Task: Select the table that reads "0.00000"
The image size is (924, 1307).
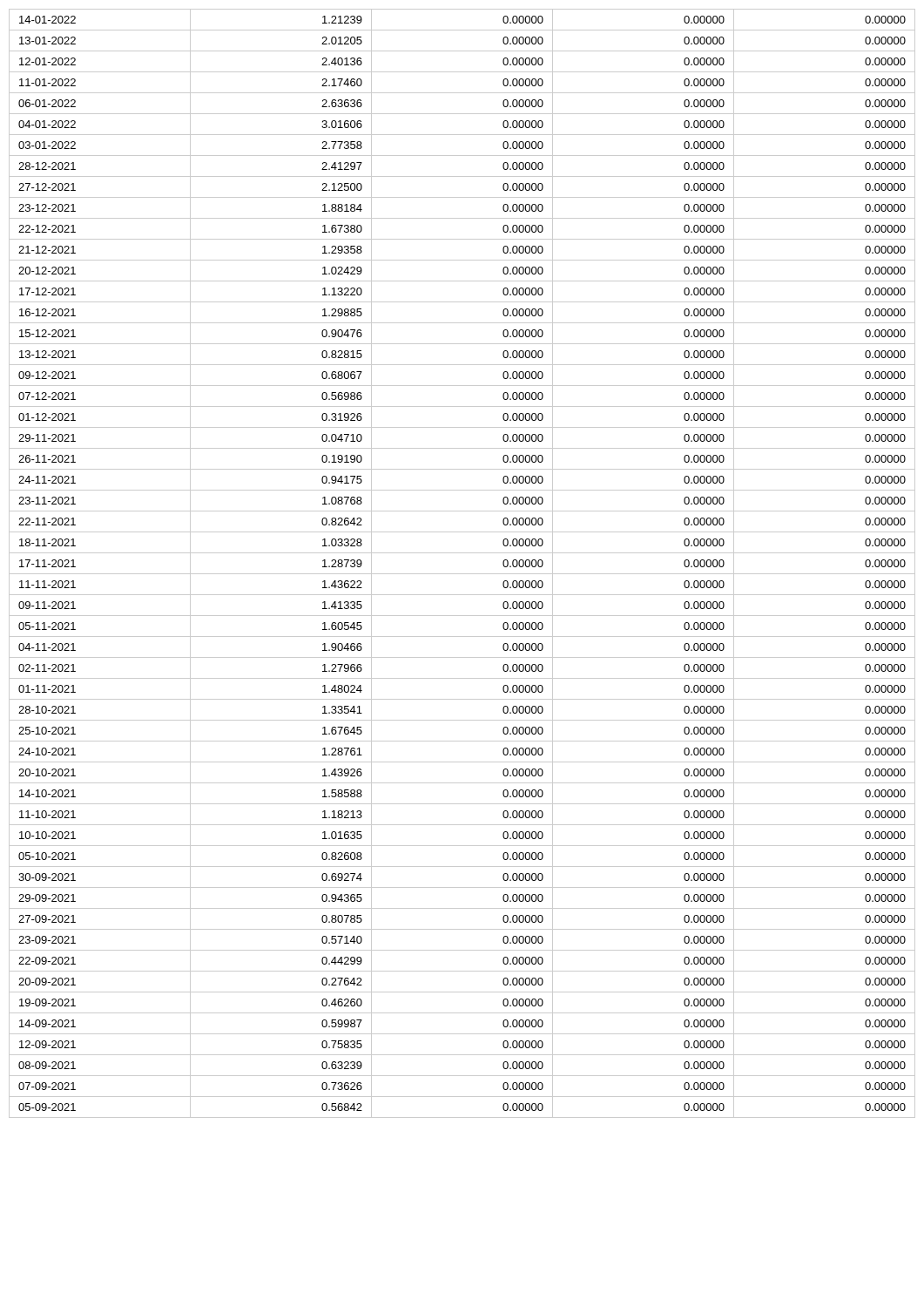Action: tap(462, 563)
